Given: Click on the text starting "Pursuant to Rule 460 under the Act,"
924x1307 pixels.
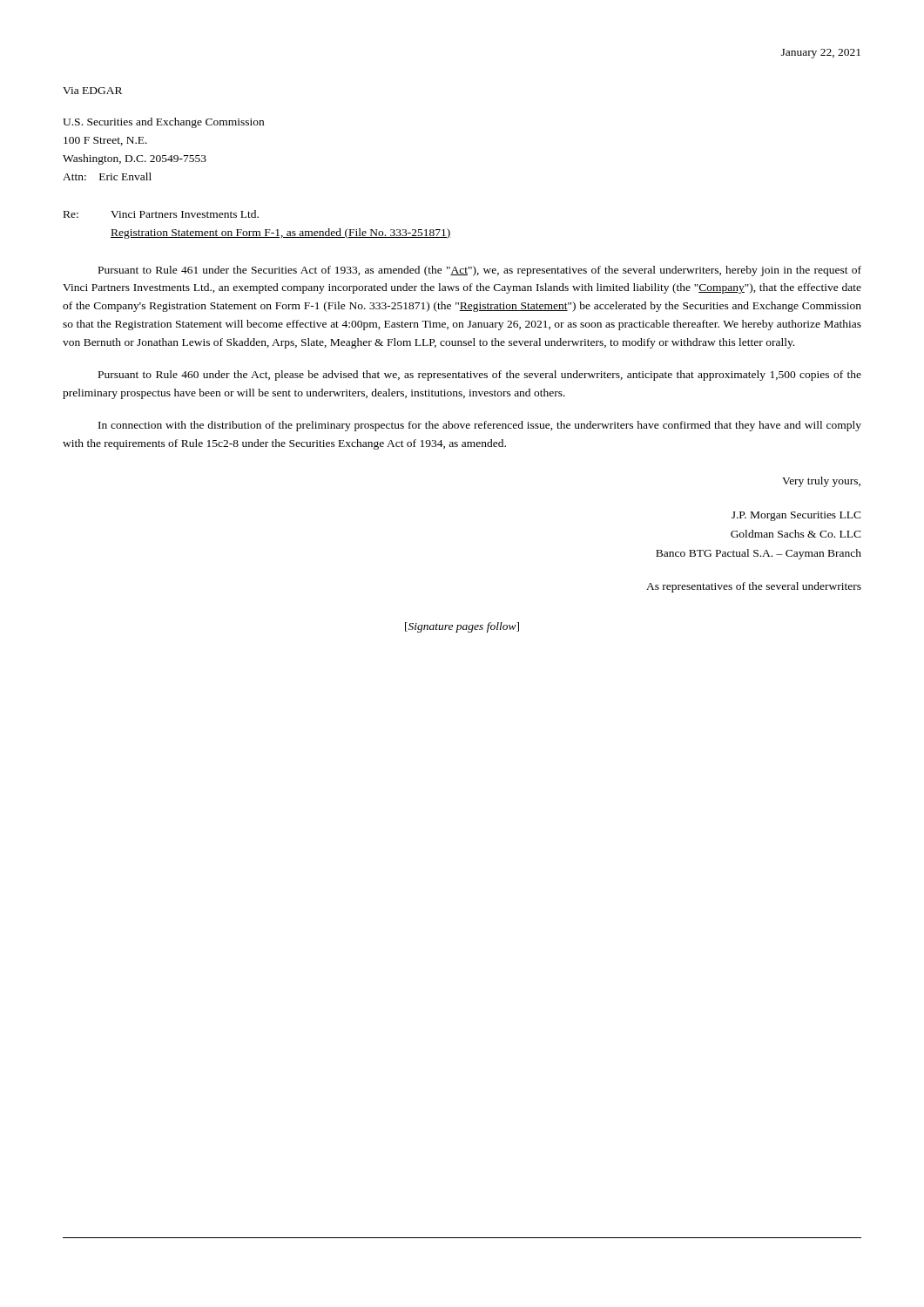Looking at the screenshot, I should click(462, 383).
